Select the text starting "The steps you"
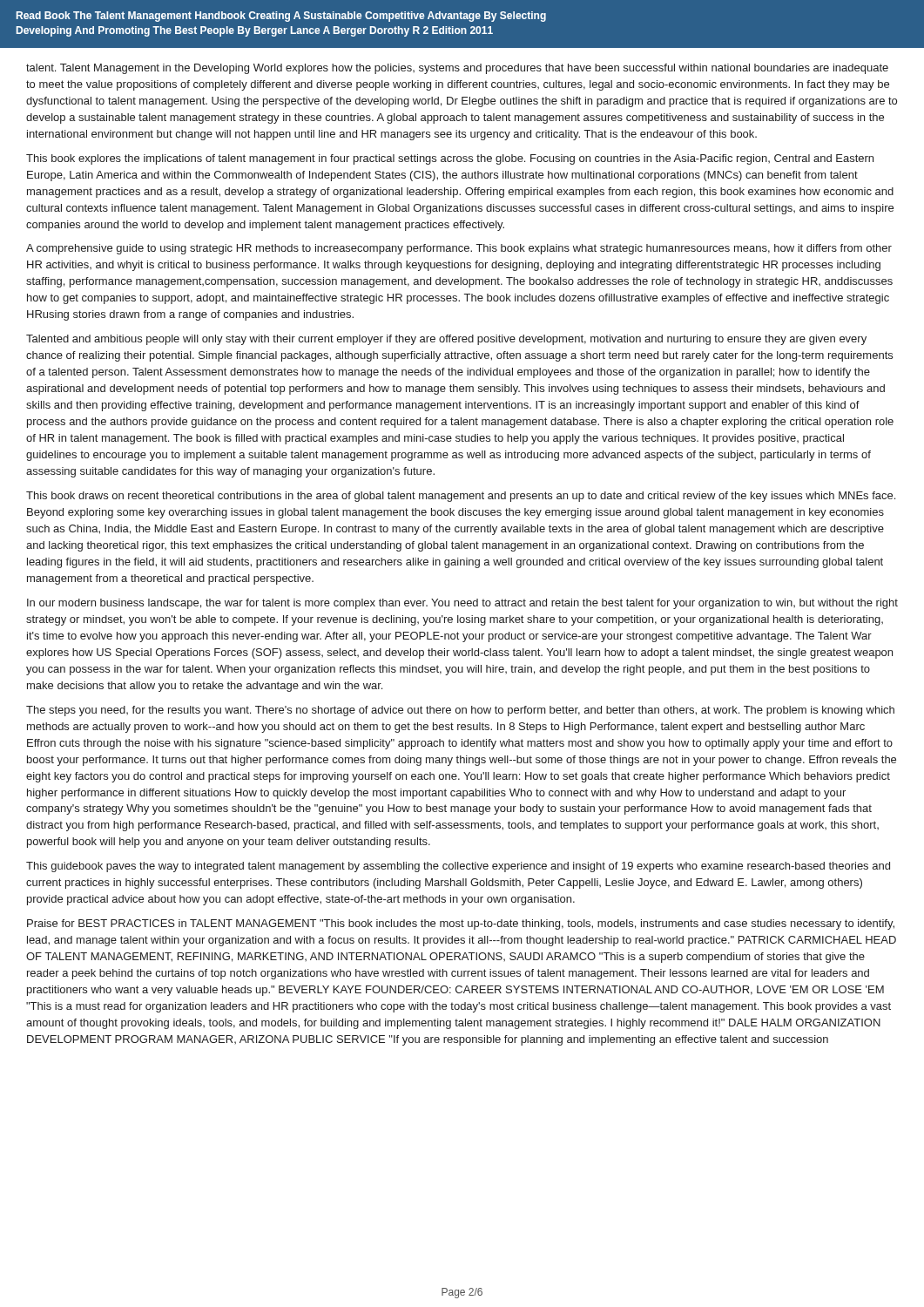 462,776
